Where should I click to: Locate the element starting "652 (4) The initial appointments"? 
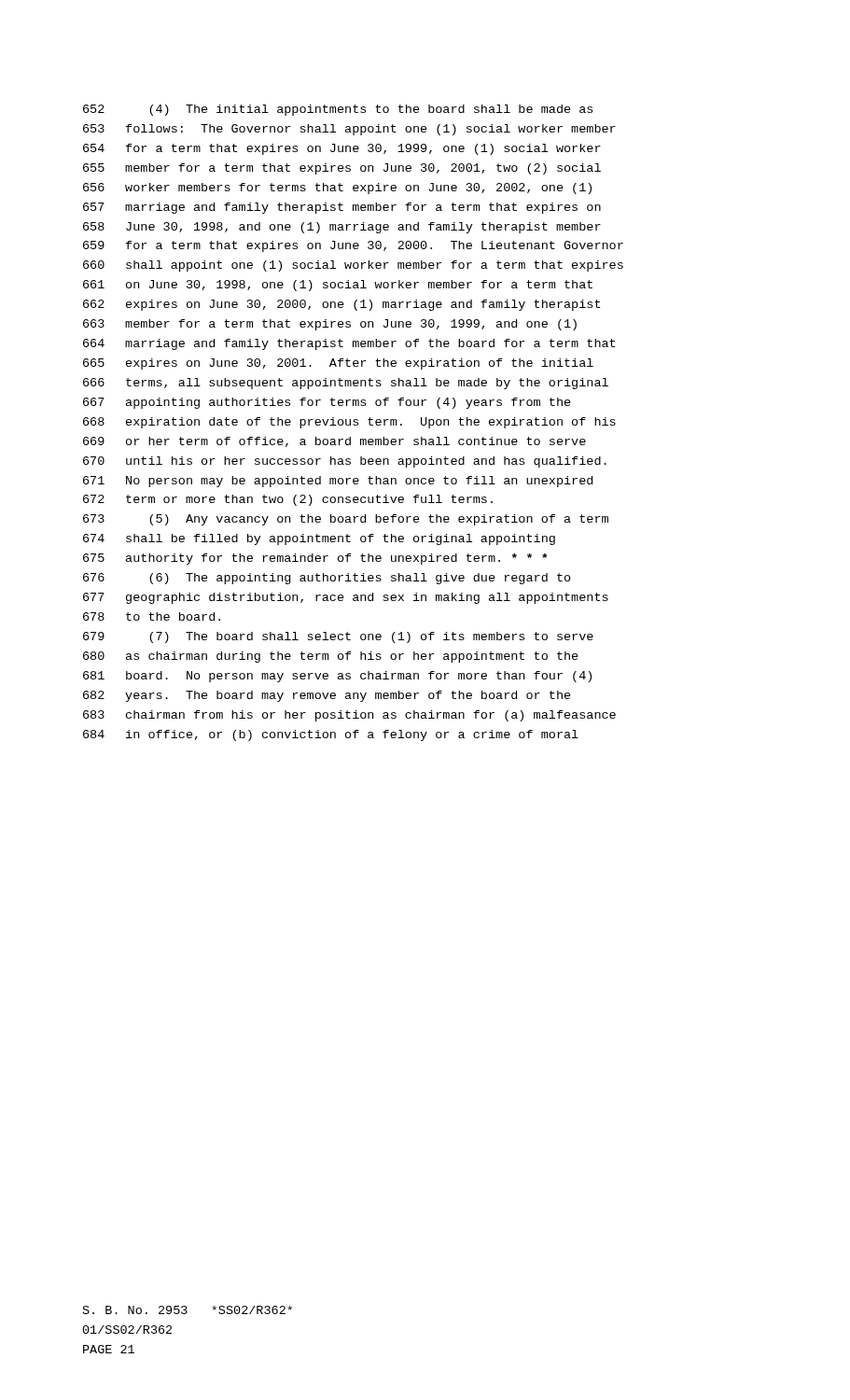coord(432,423)
